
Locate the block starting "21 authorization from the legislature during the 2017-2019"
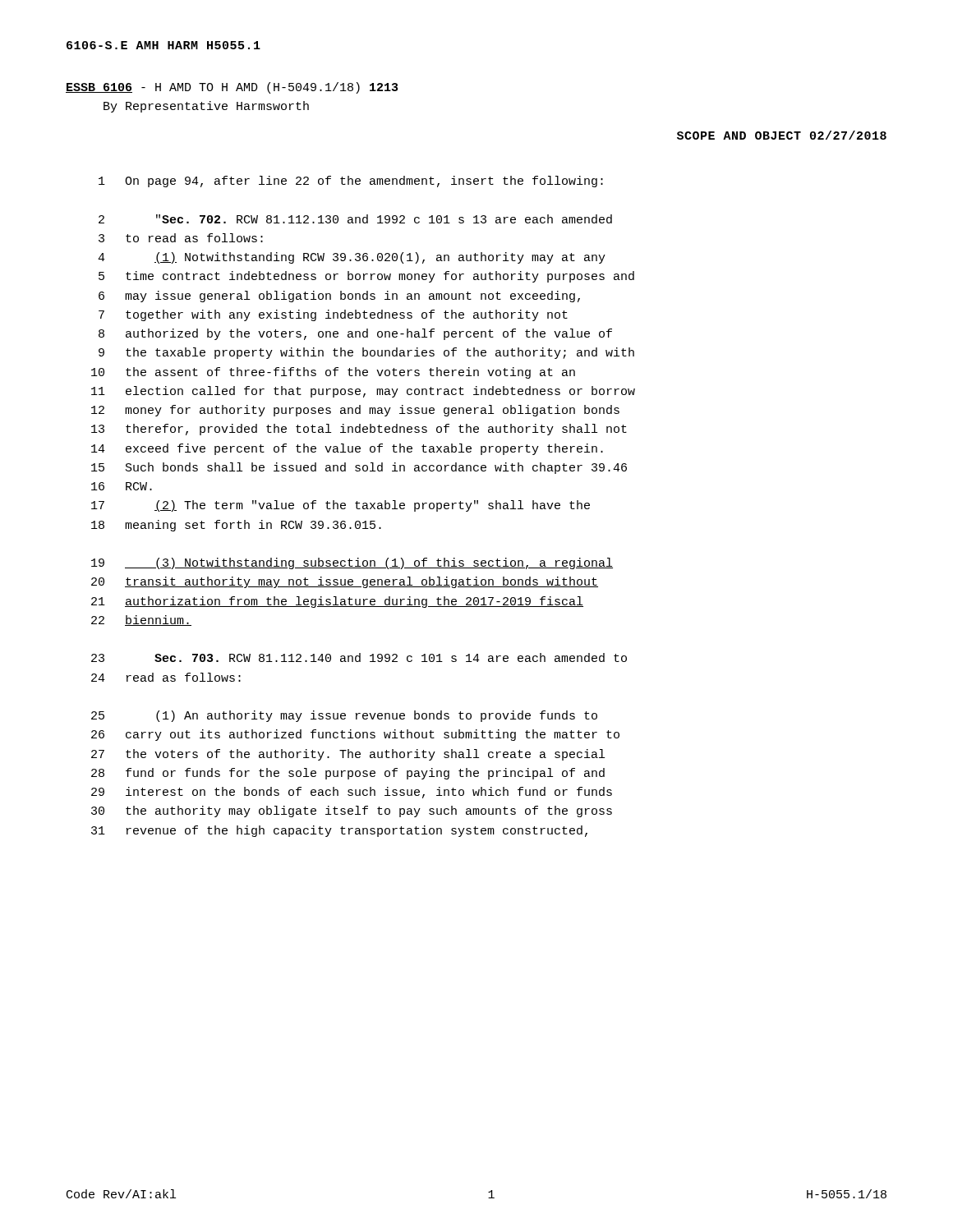pos(476,602)
